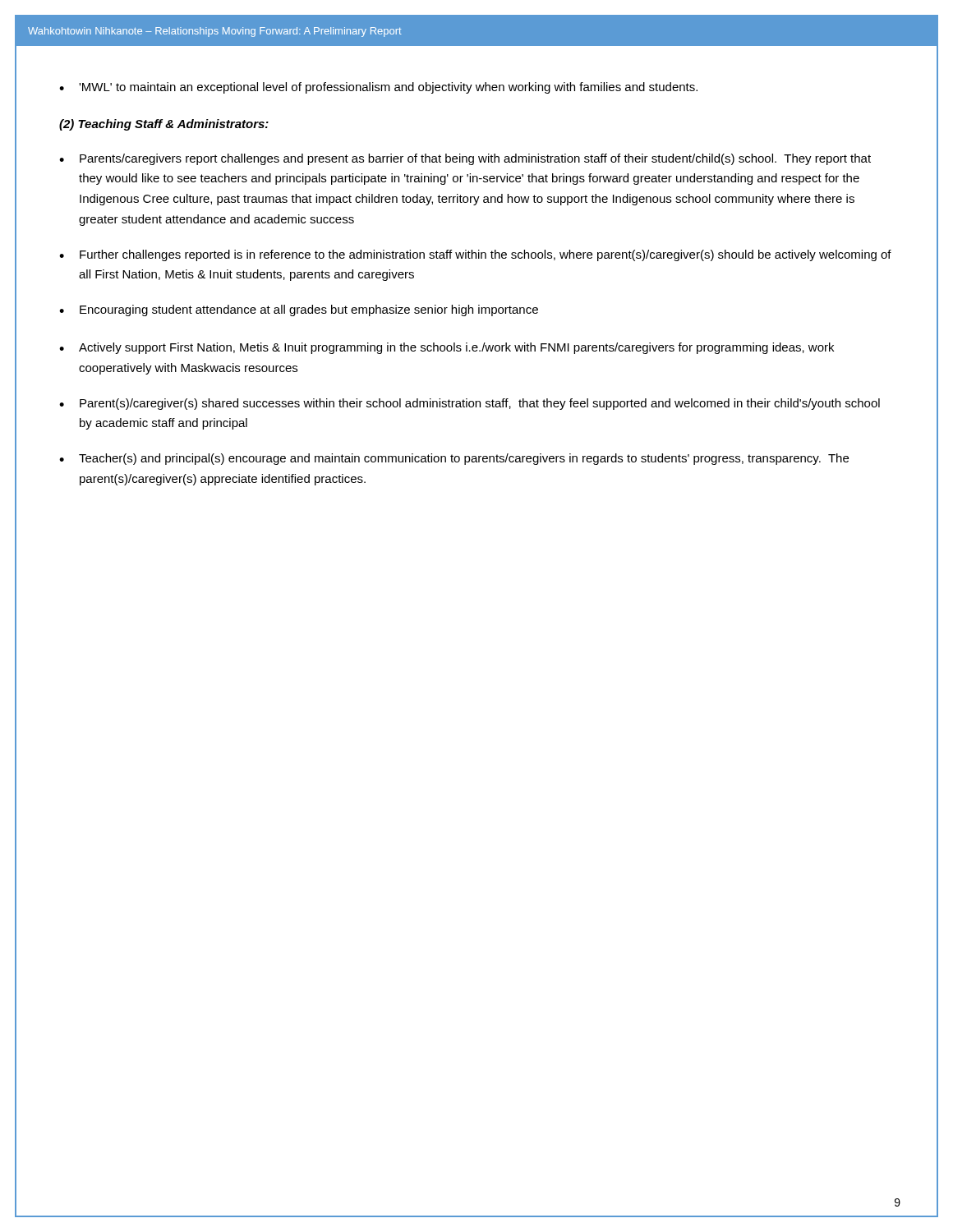Point to the block beginning "• Parents/caregivers report challenges"

point(476,189)
